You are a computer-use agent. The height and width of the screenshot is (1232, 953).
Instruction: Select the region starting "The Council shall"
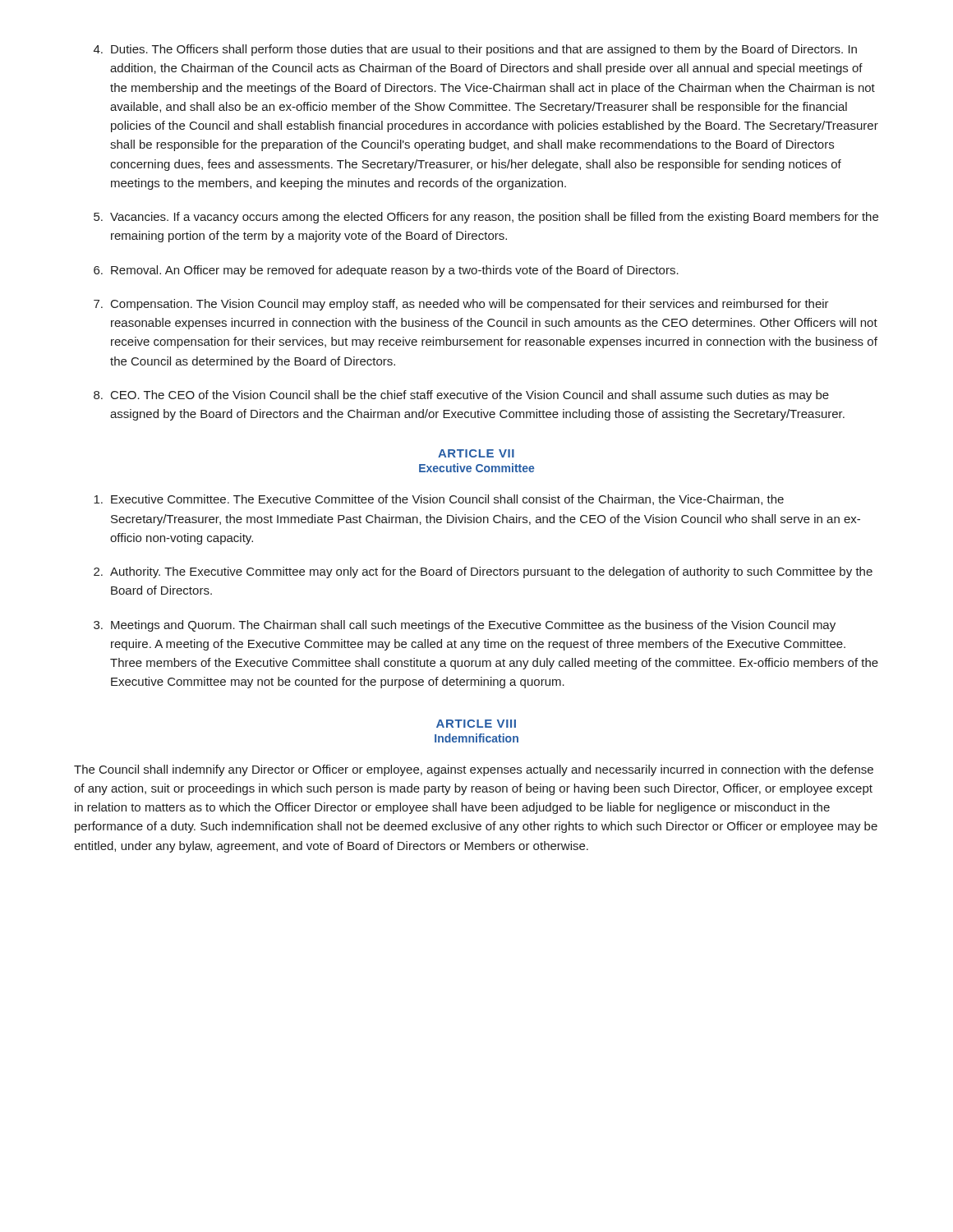point(476,807)
